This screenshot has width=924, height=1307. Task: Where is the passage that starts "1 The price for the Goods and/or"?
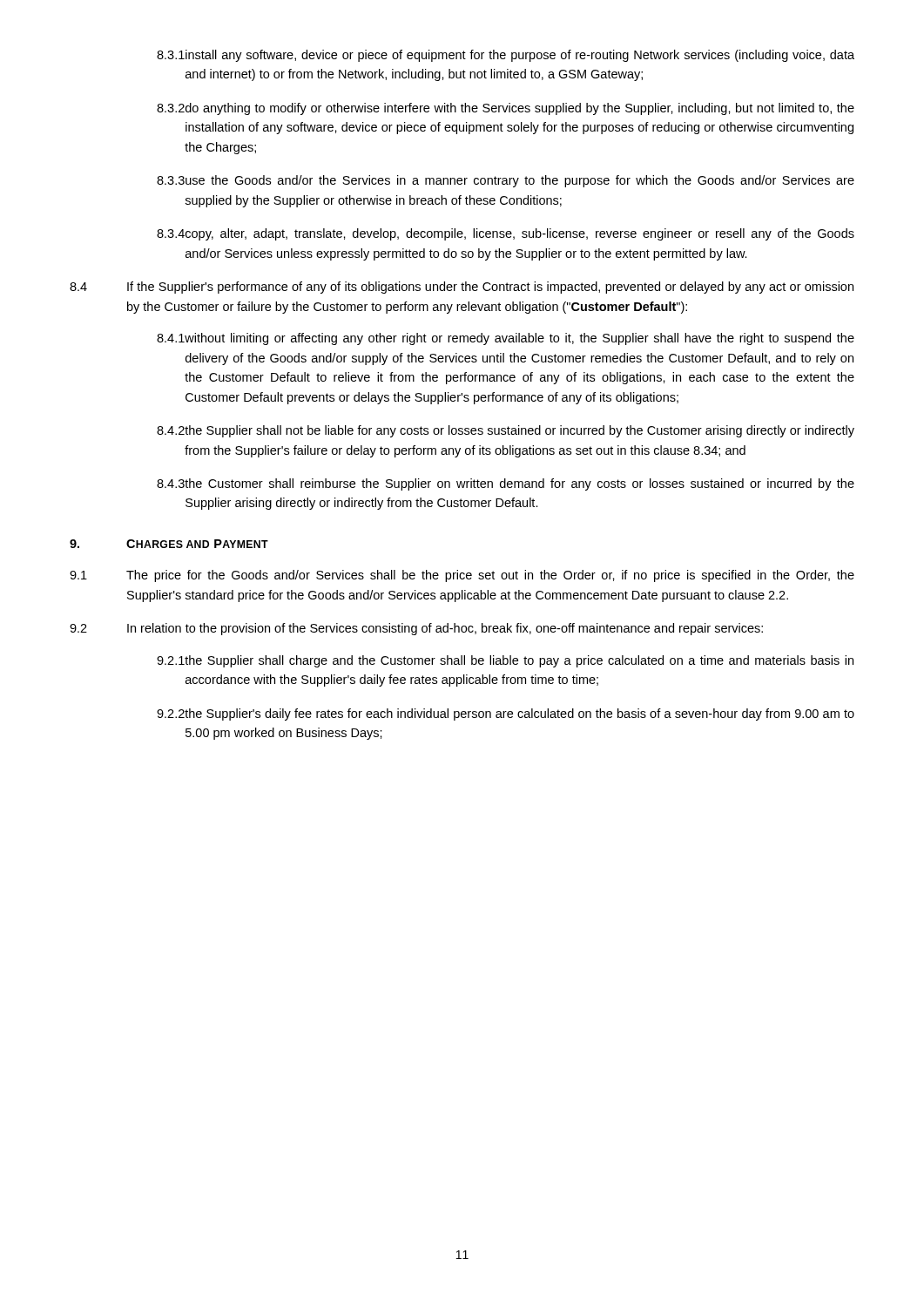click(x=462, y=585)
